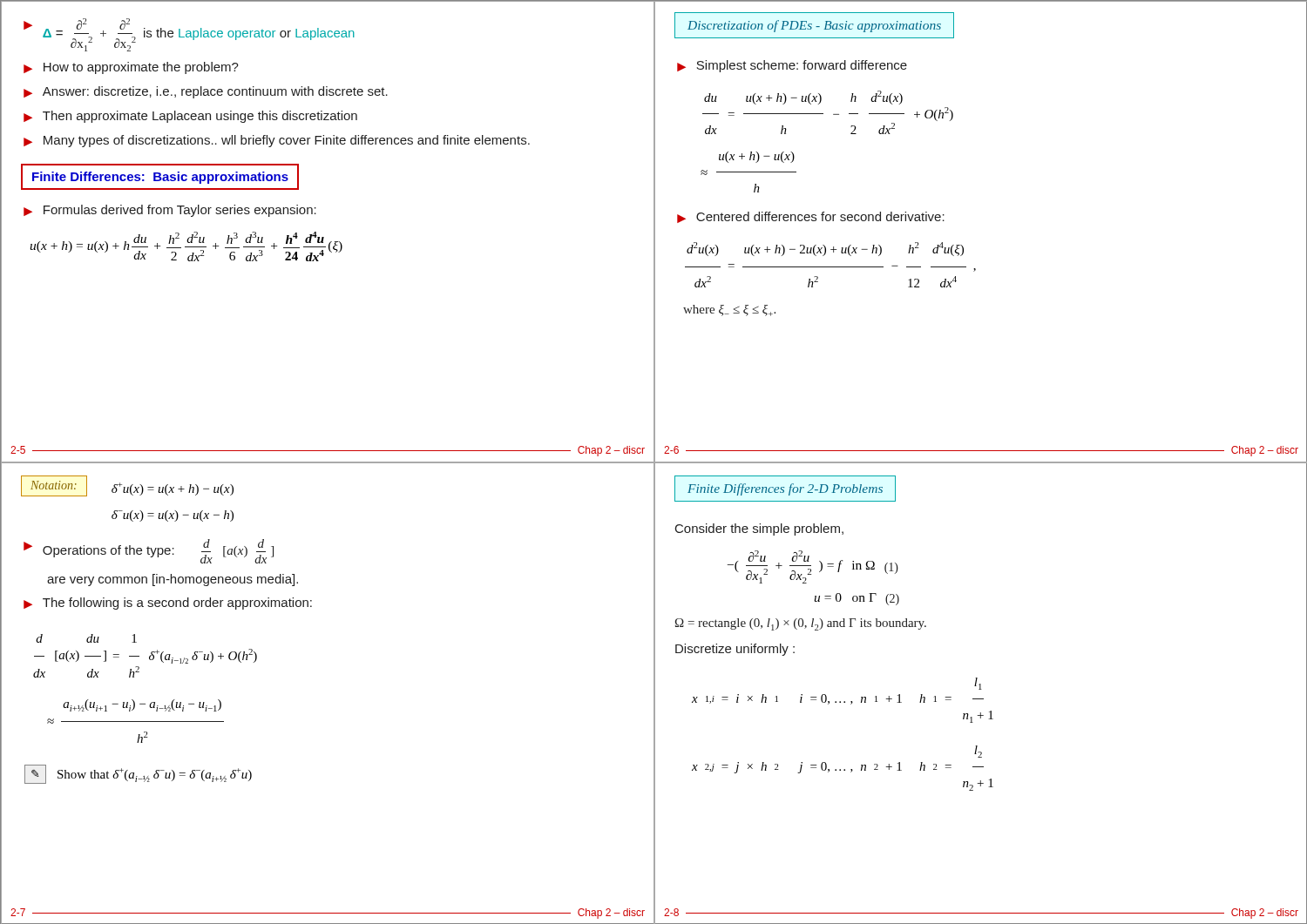Point to the text block starting "Finite Differences for 2-D Problems"
The height and width of the screenshot is (924, 1307).
pyautogui.click(x=785, y=489)
